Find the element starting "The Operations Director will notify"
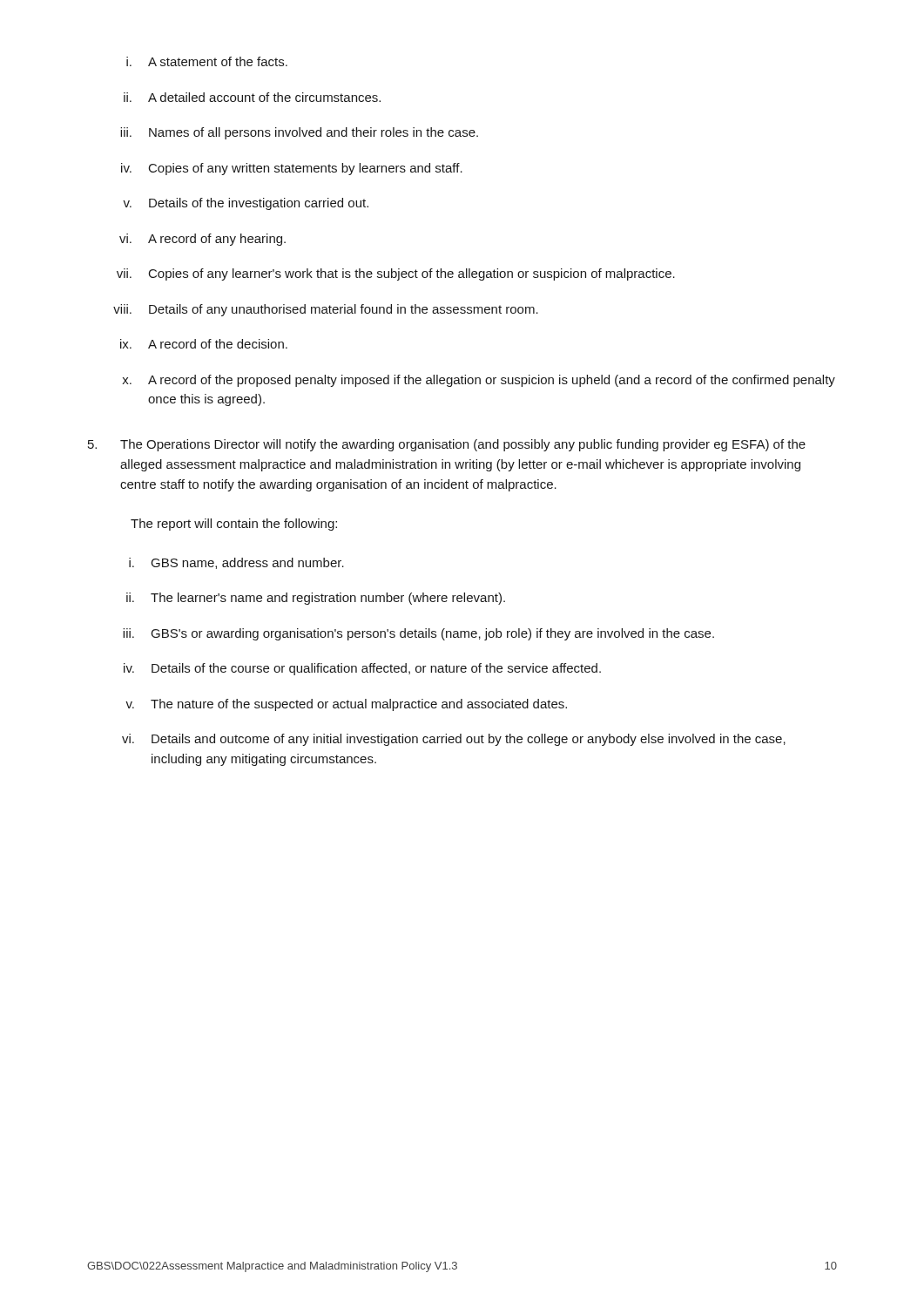Image resolution: width=924 pixels, height=1307 pixels. point(462,464)
